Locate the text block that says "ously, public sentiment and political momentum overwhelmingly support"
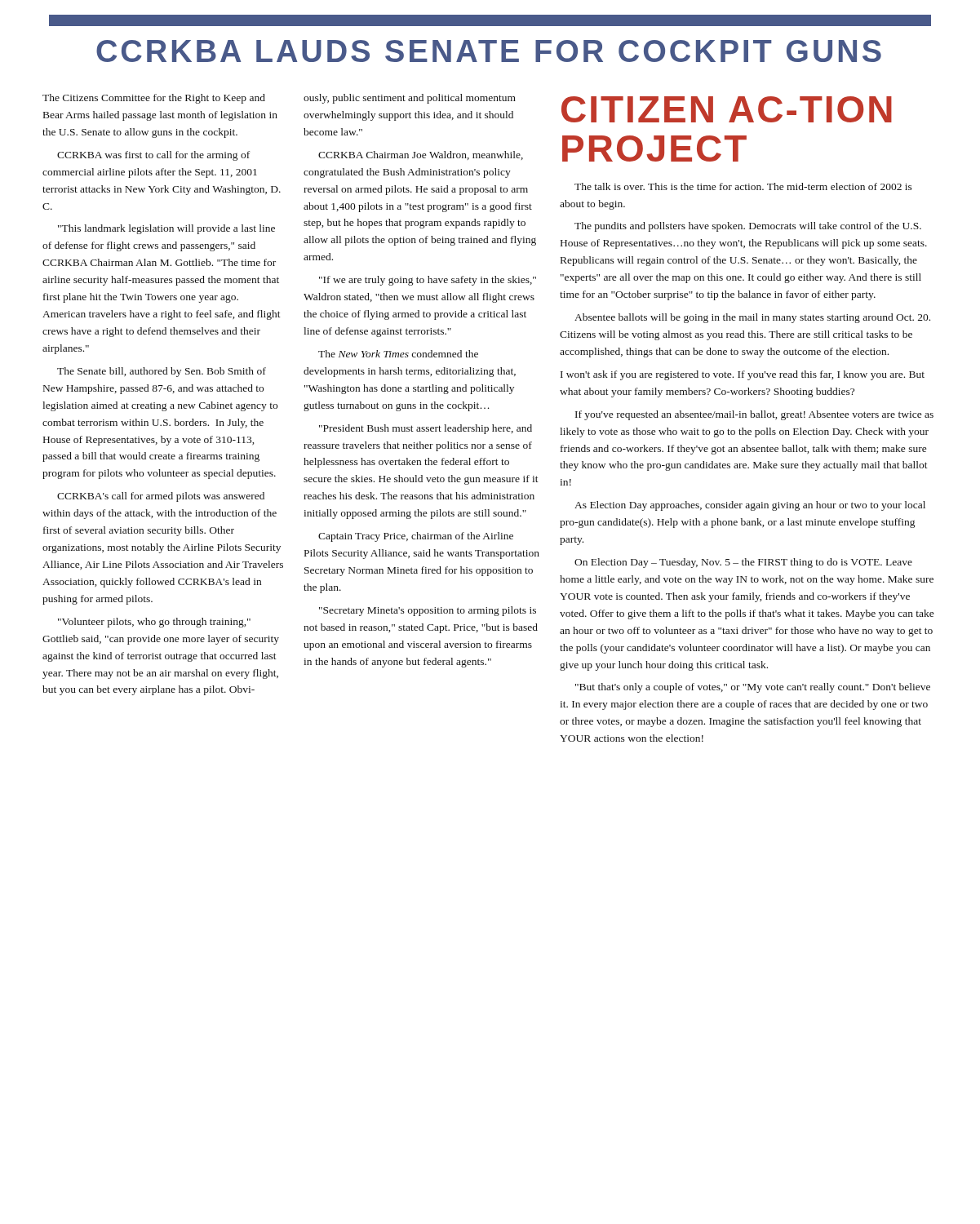Screen dimensions: 1224x980 tap(422, 380)
